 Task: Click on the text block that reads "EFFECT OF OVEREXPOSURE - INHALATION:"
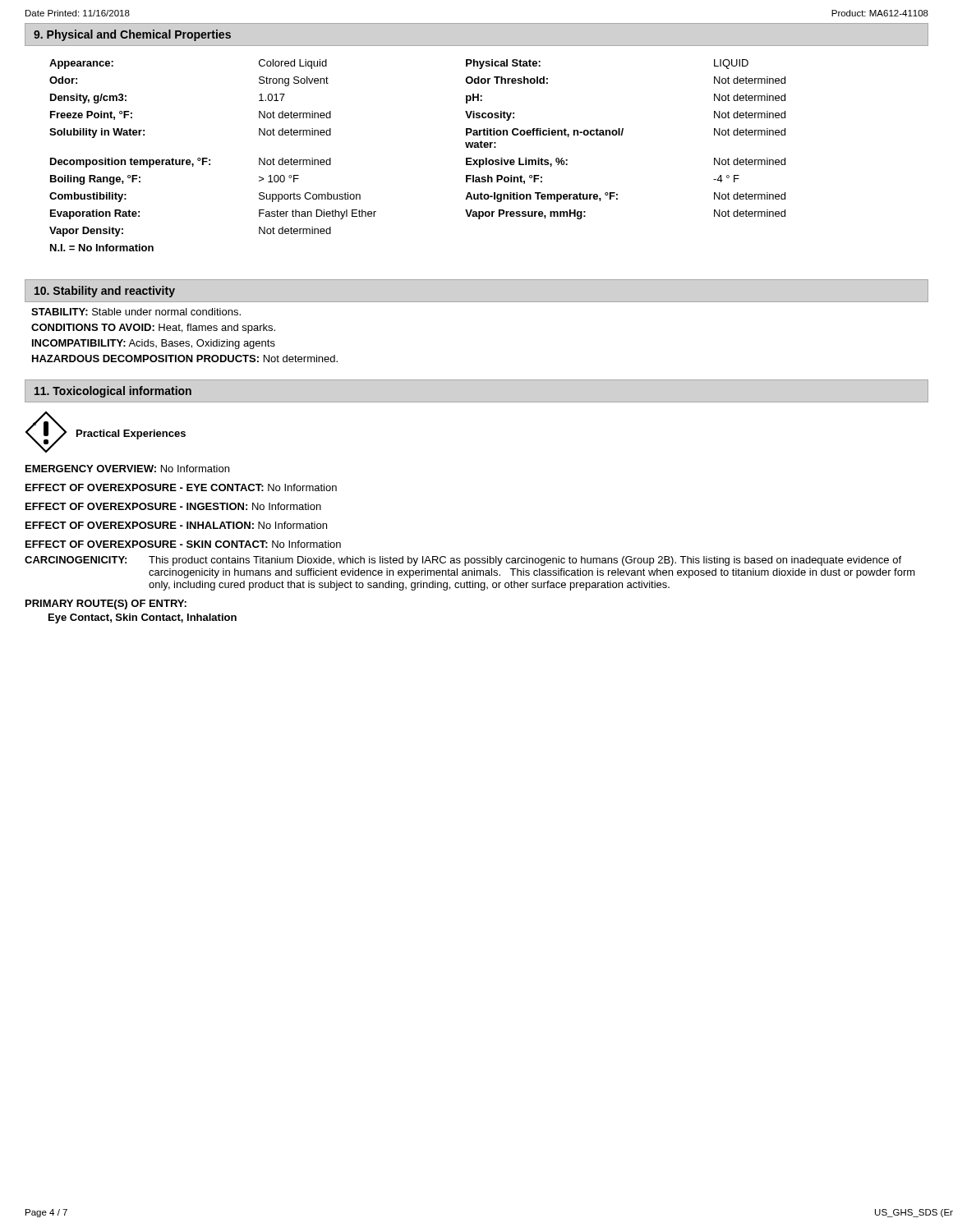pos(176,525)
